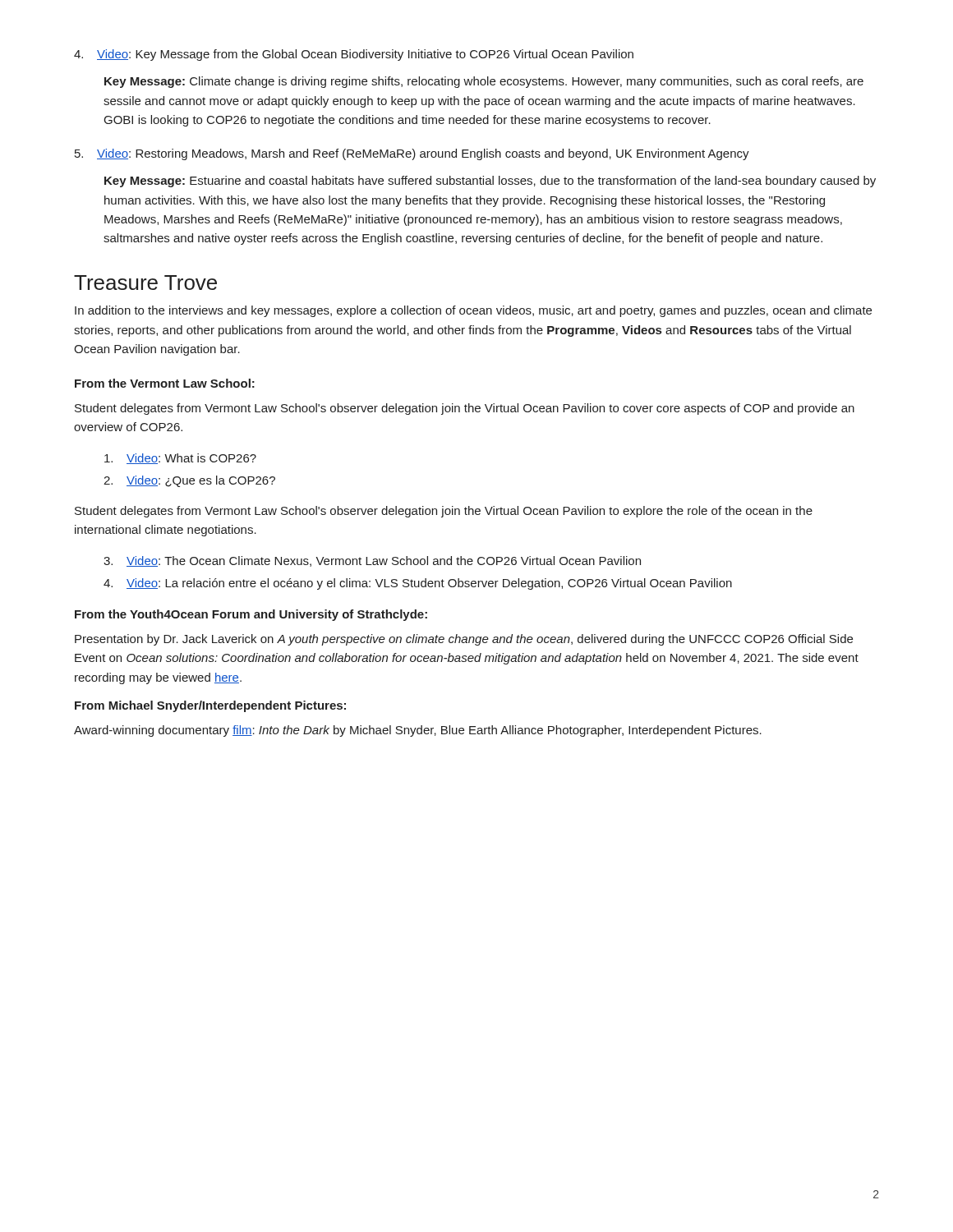
Task: Navigate to the block starting "Treasure Trove"
Action: pos(145,283)
